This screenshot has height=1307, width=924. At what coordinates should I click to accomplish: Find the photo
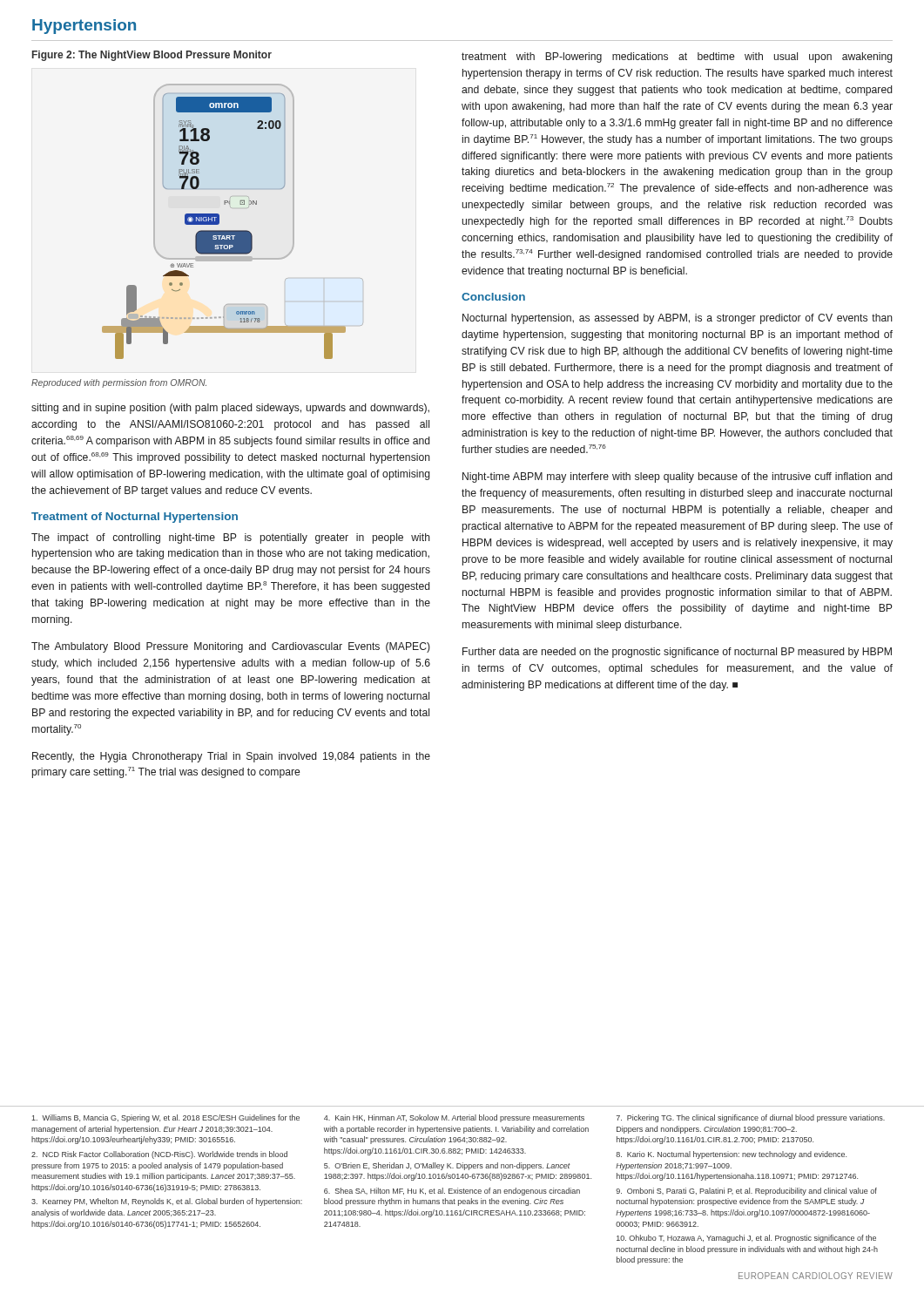point(224,220)
